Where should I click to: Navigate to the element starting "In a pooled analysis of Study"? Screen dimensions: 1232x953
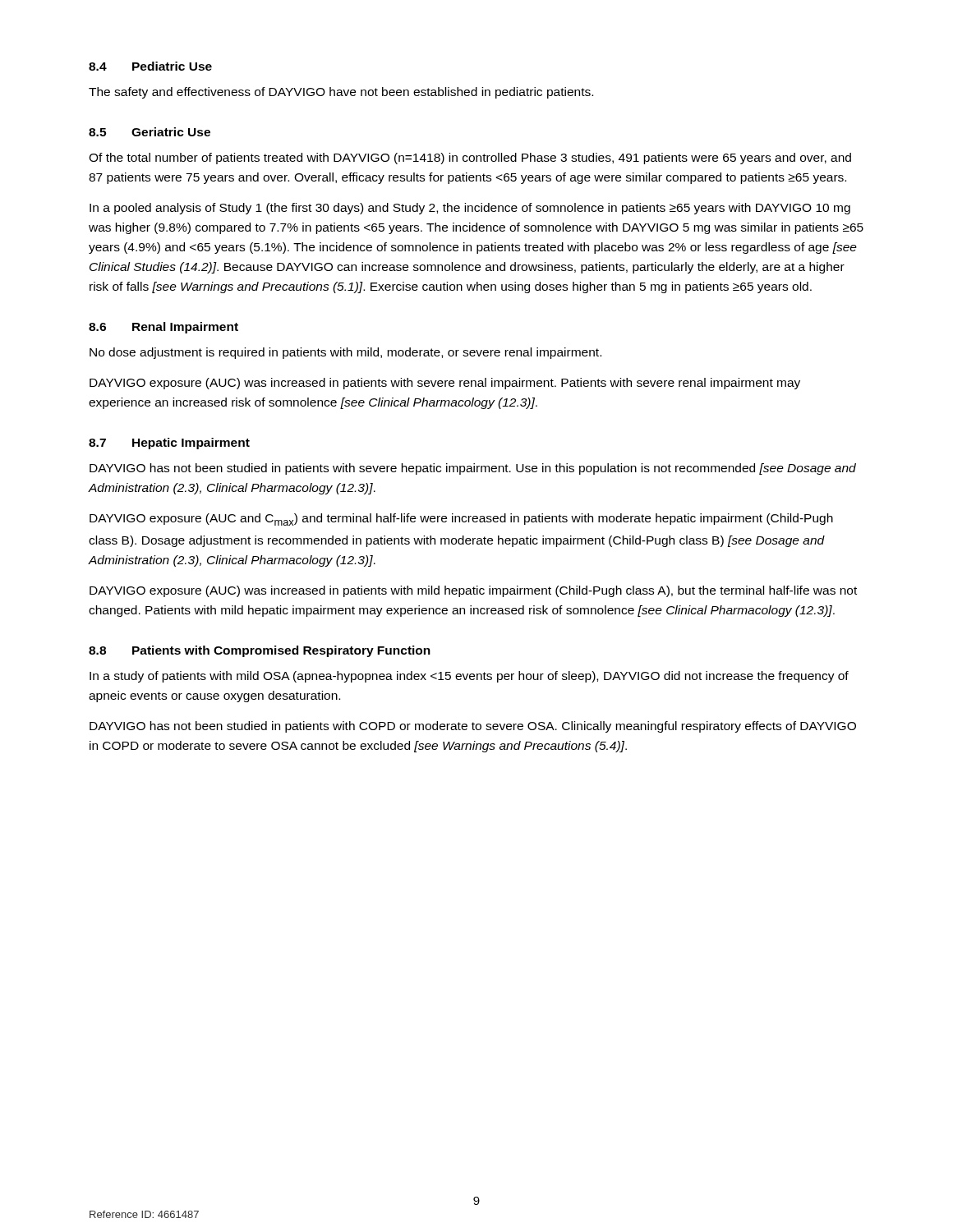pos(476,247)
